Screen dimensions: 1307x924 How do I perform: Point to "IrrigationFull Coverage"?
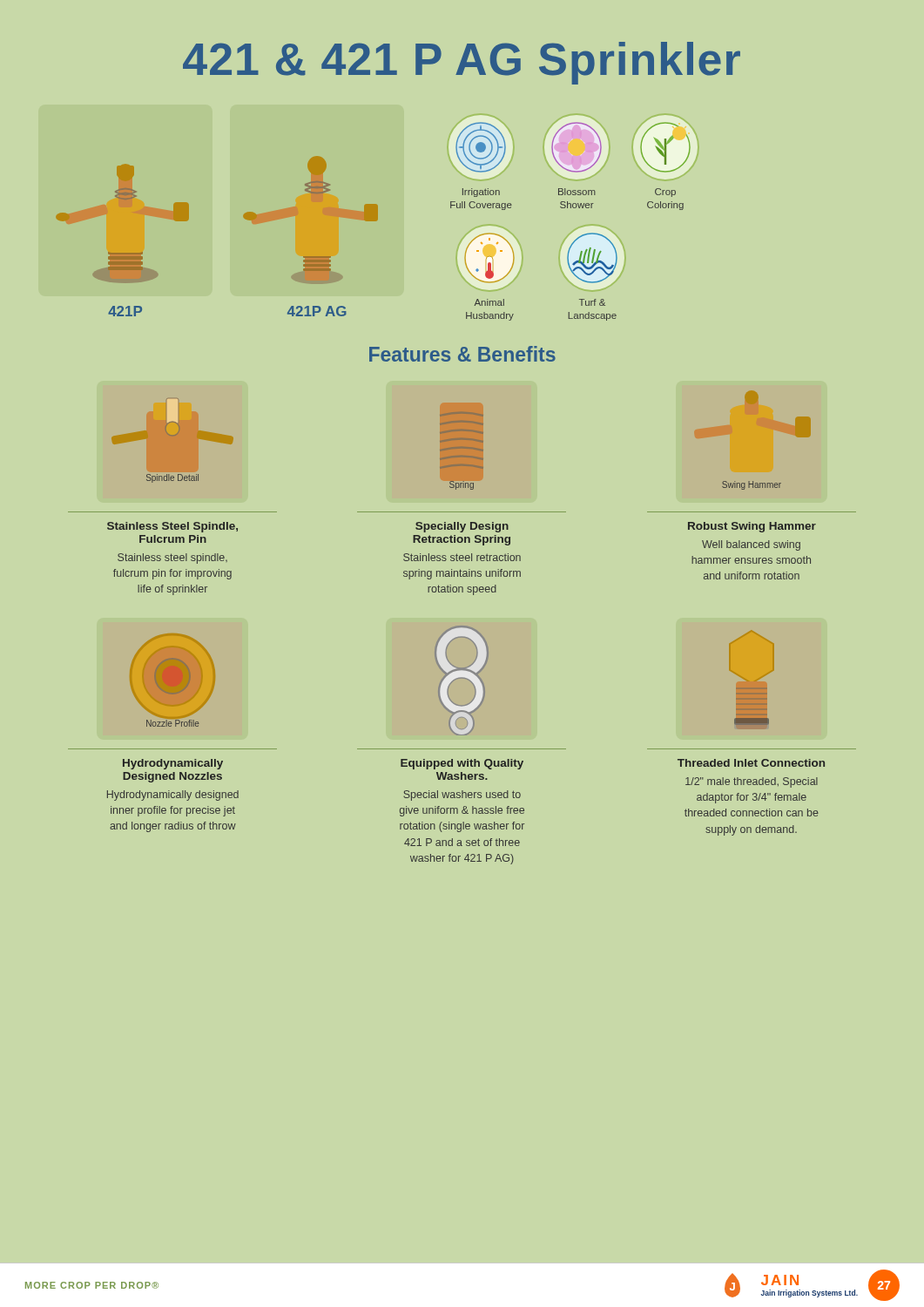click(481, 198)
